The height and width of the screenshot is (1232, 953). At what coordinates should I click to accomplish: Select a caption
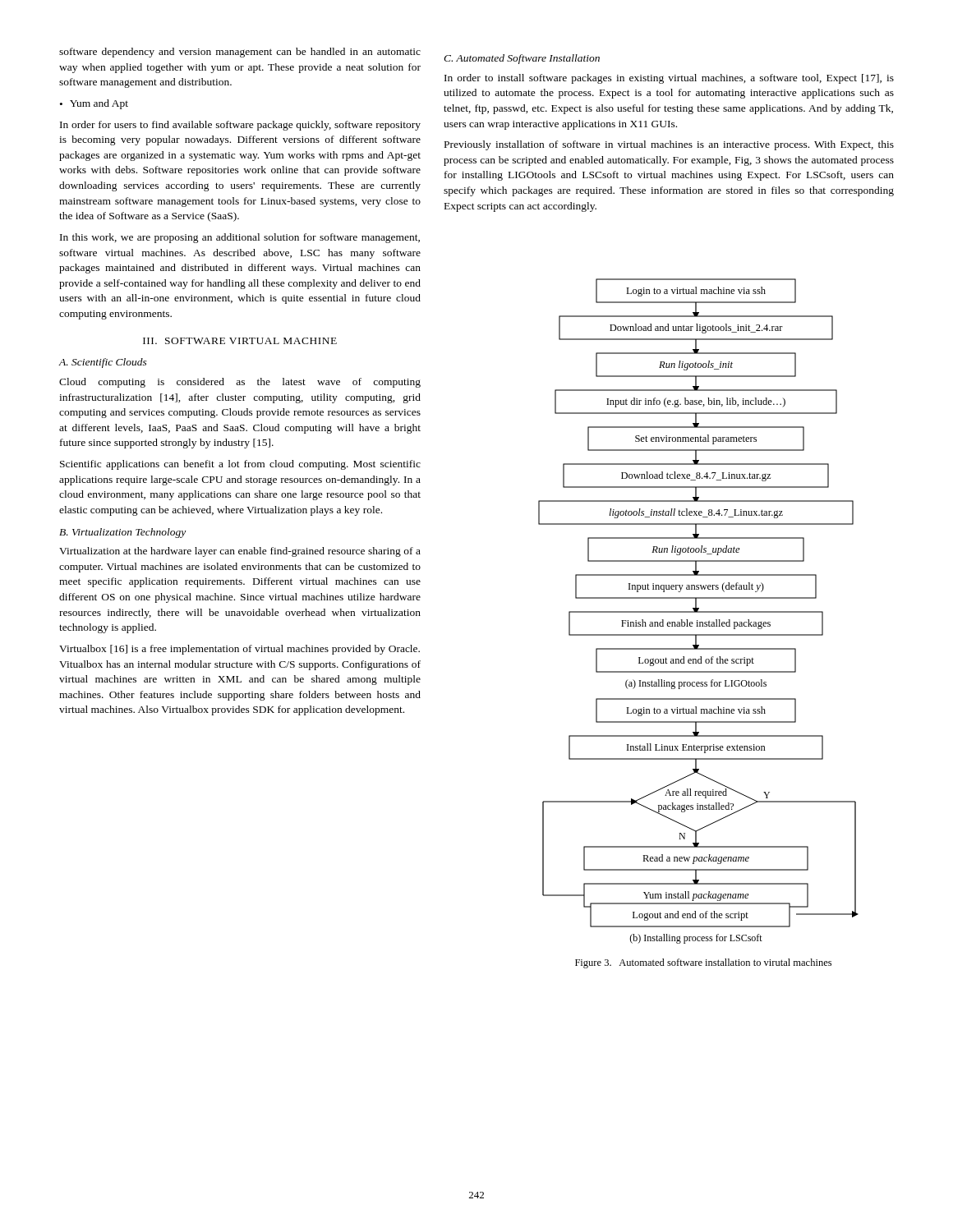tap(703, 963)
